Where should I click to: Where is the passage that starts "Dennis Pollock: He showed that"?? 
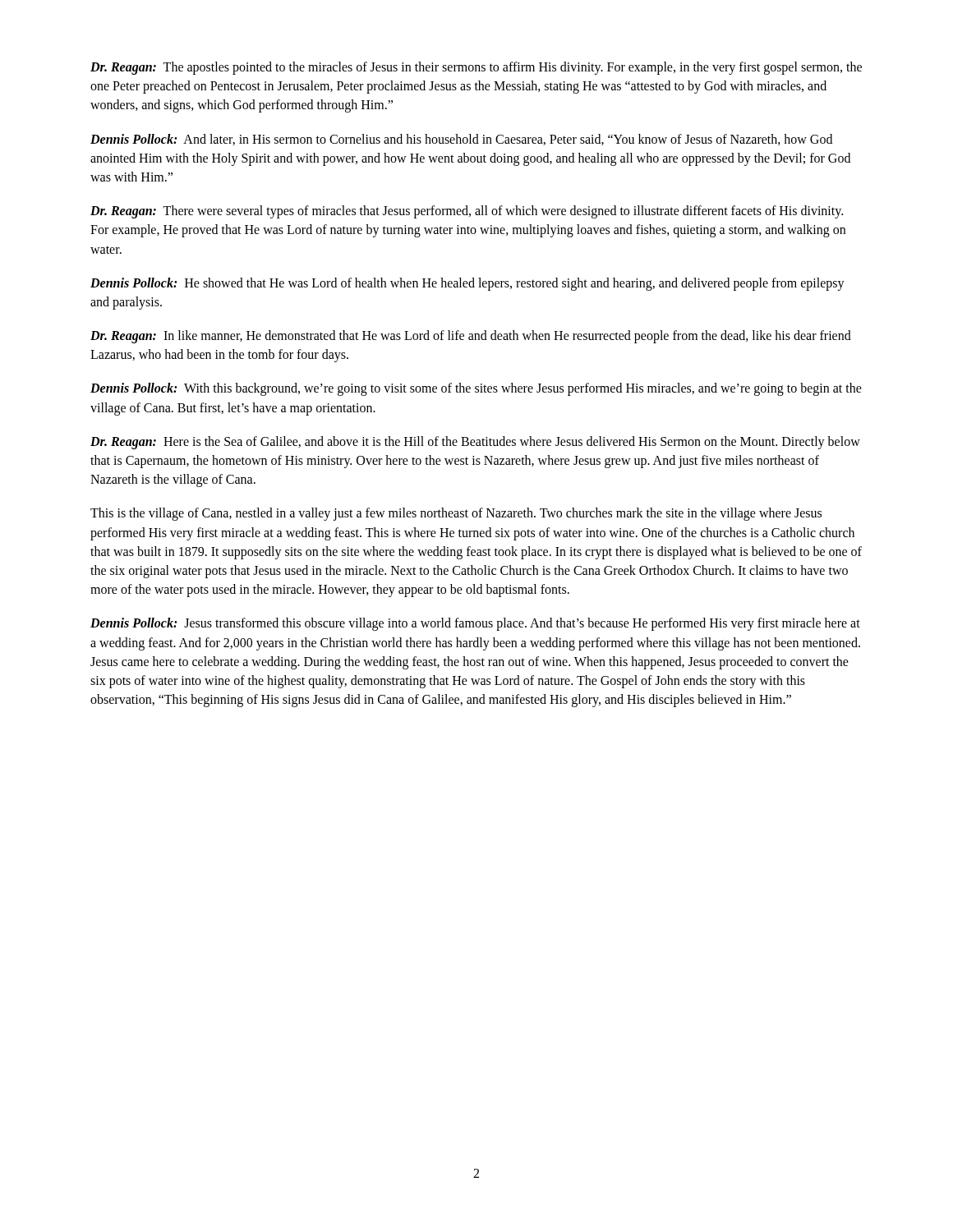tap(467, 292)
